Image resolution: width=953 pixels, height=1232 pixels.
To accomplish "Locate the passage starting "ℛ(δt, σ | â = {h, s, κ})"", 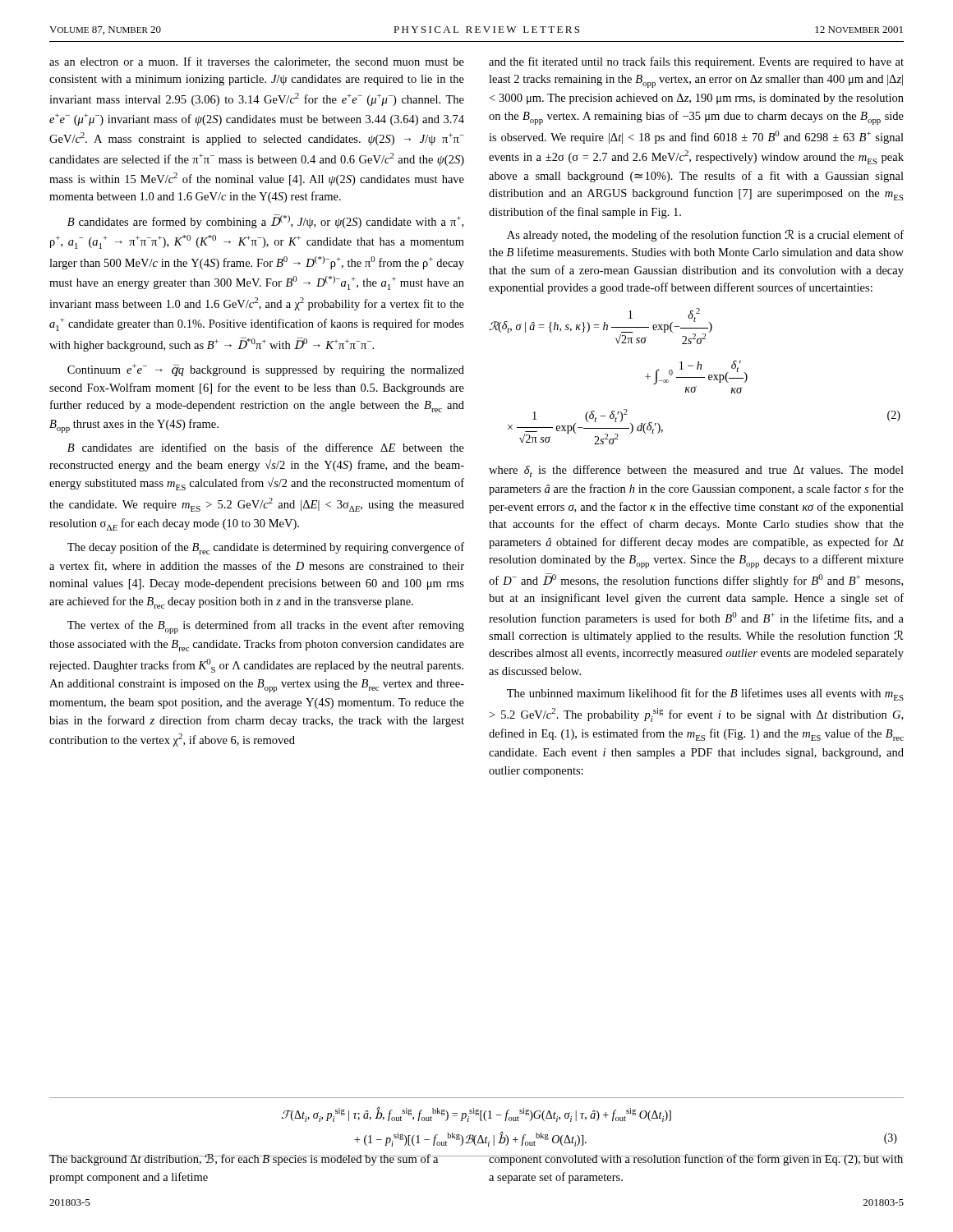I will [x=696, y=378].
